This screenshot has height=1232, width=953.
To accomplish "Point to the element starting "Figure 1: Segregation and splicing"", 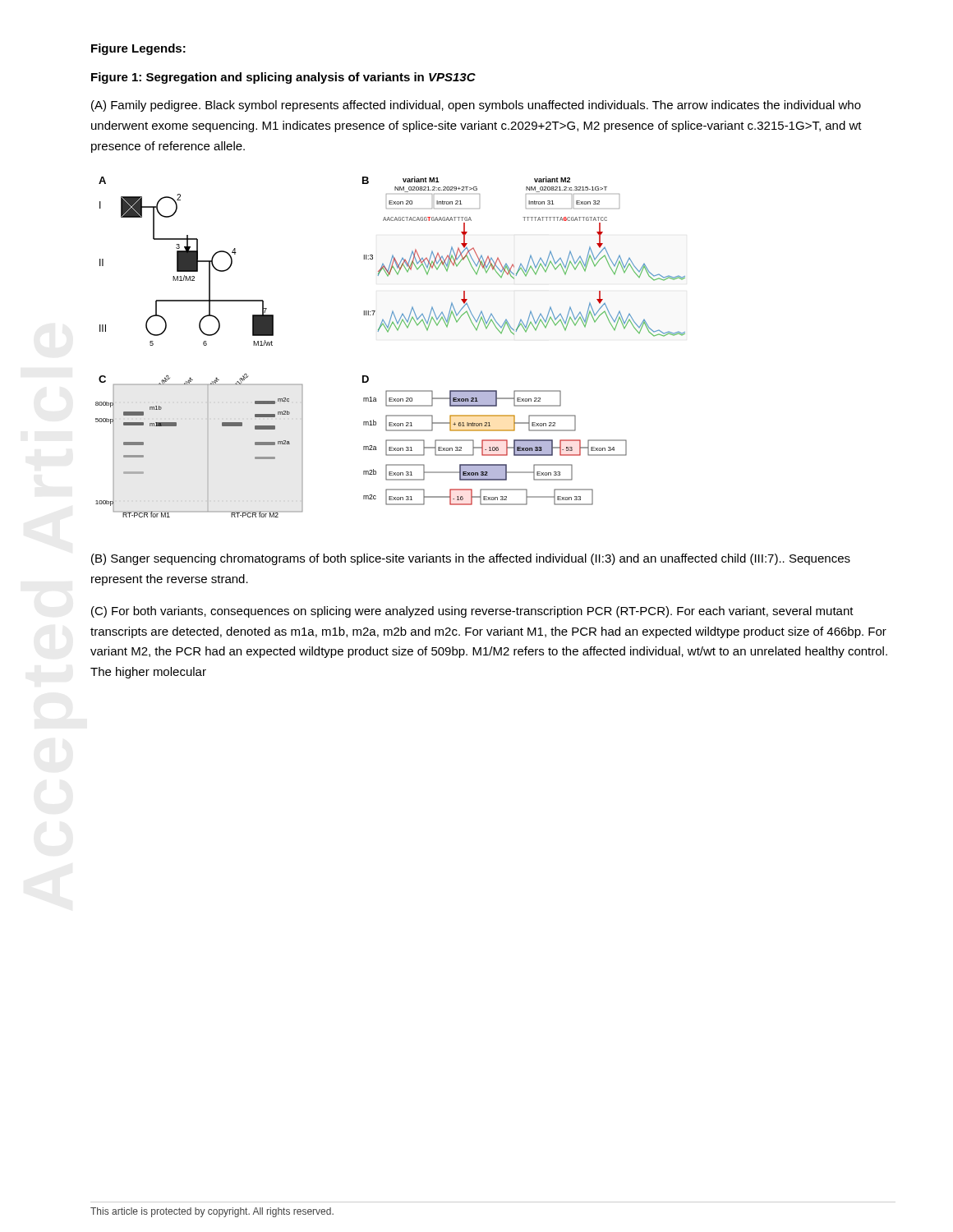I will coord(283,77).
